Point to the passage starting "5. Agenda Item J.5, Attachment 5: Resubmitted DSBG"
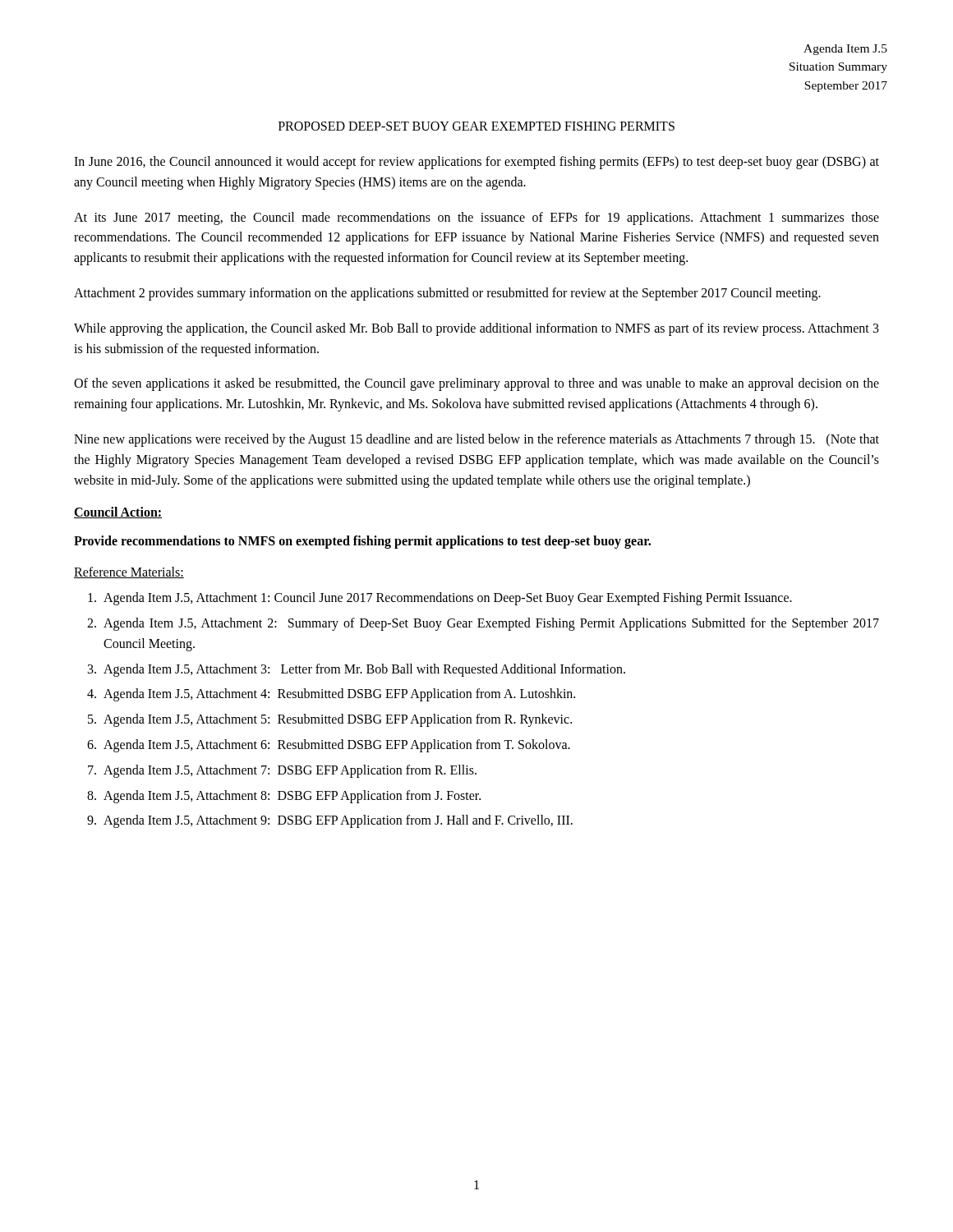This screenshot has width=953, height=1232. [x=476, y=720]
